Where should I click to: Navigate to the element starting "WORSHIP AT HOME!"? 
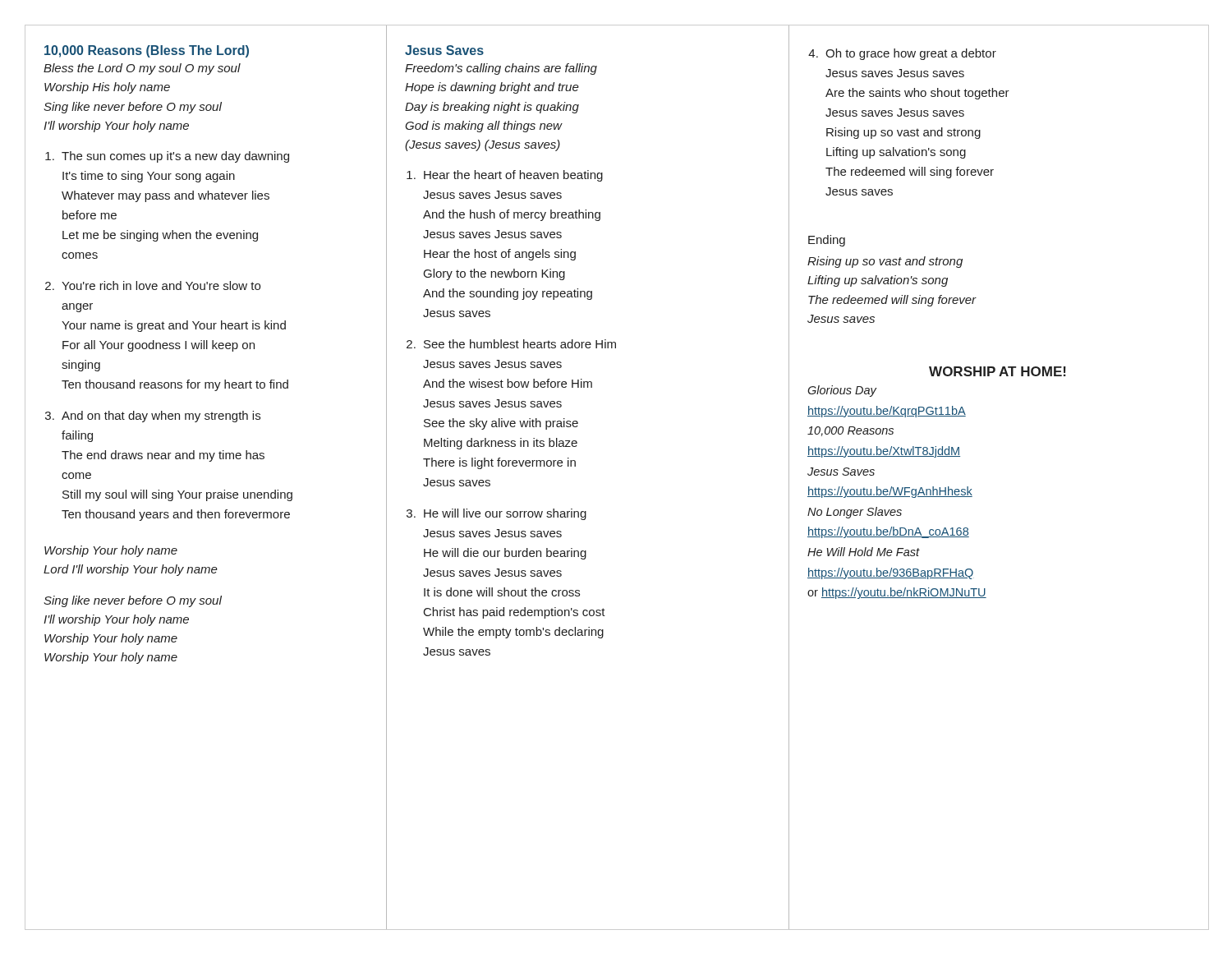[998, 372]
